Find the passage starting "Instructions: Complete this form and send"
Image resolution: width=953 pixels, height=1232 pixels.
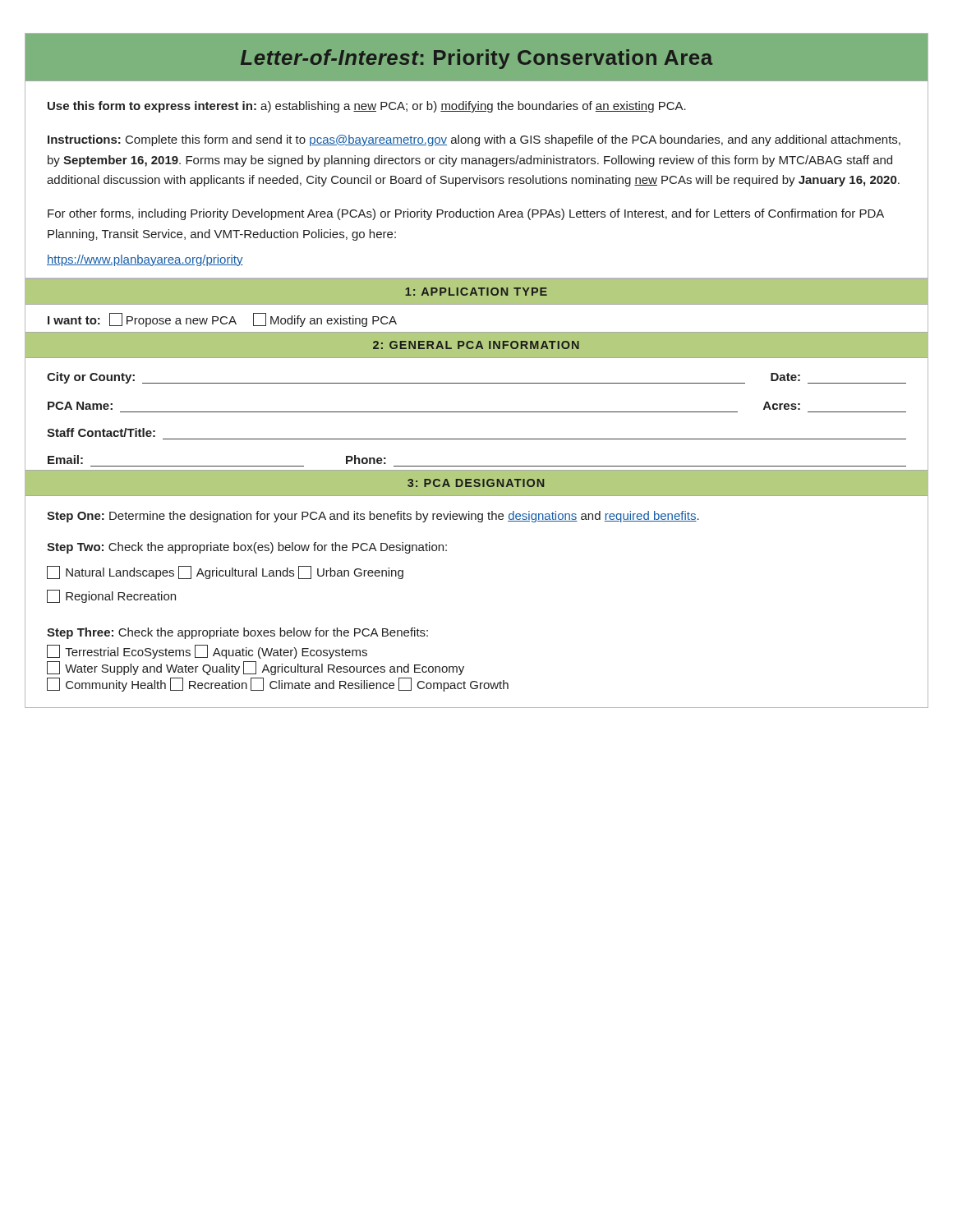click(x=476, y=160)
